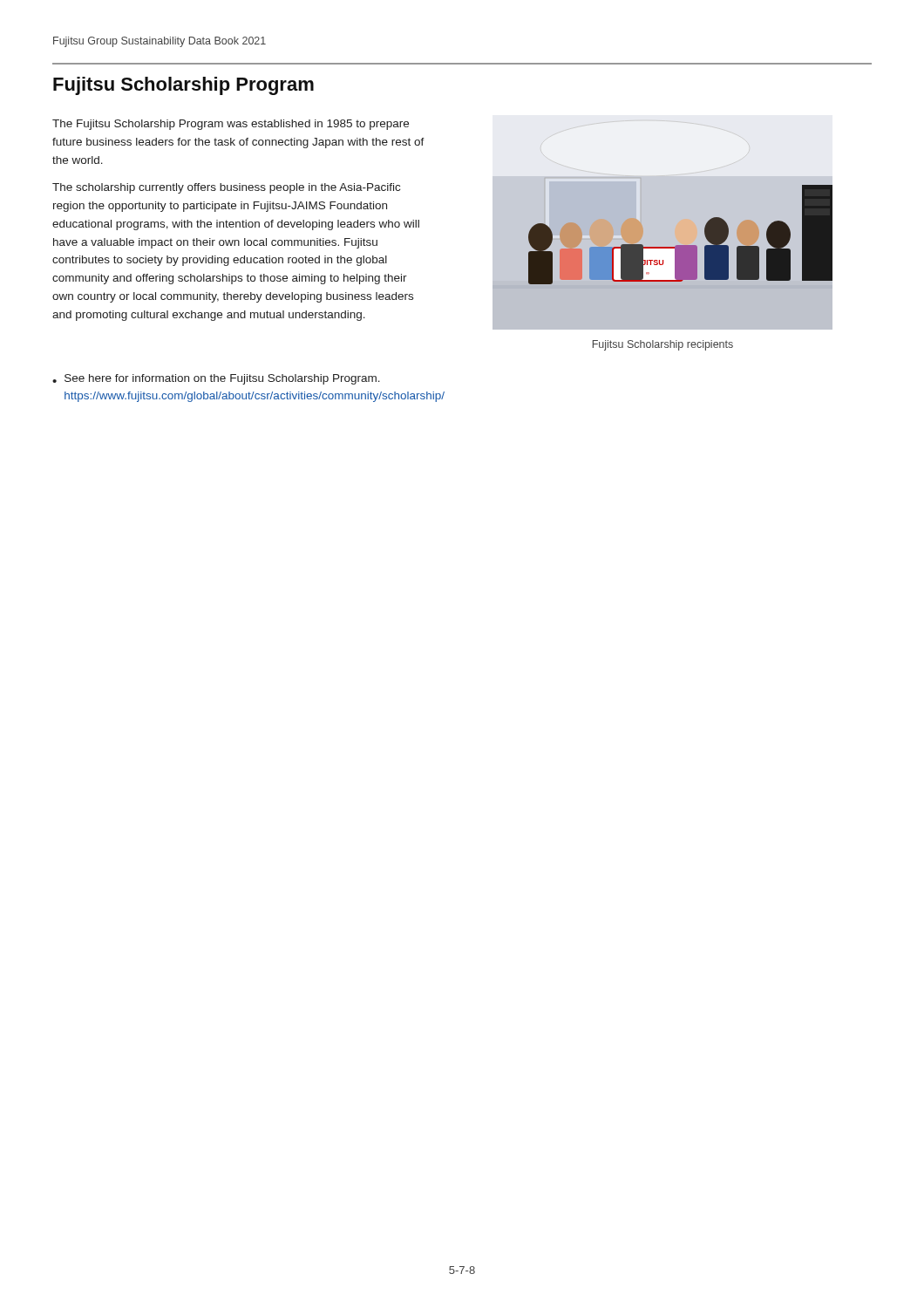The image size is (924, 1308).
Task: Select the photo
Action: tap(662, 224)
